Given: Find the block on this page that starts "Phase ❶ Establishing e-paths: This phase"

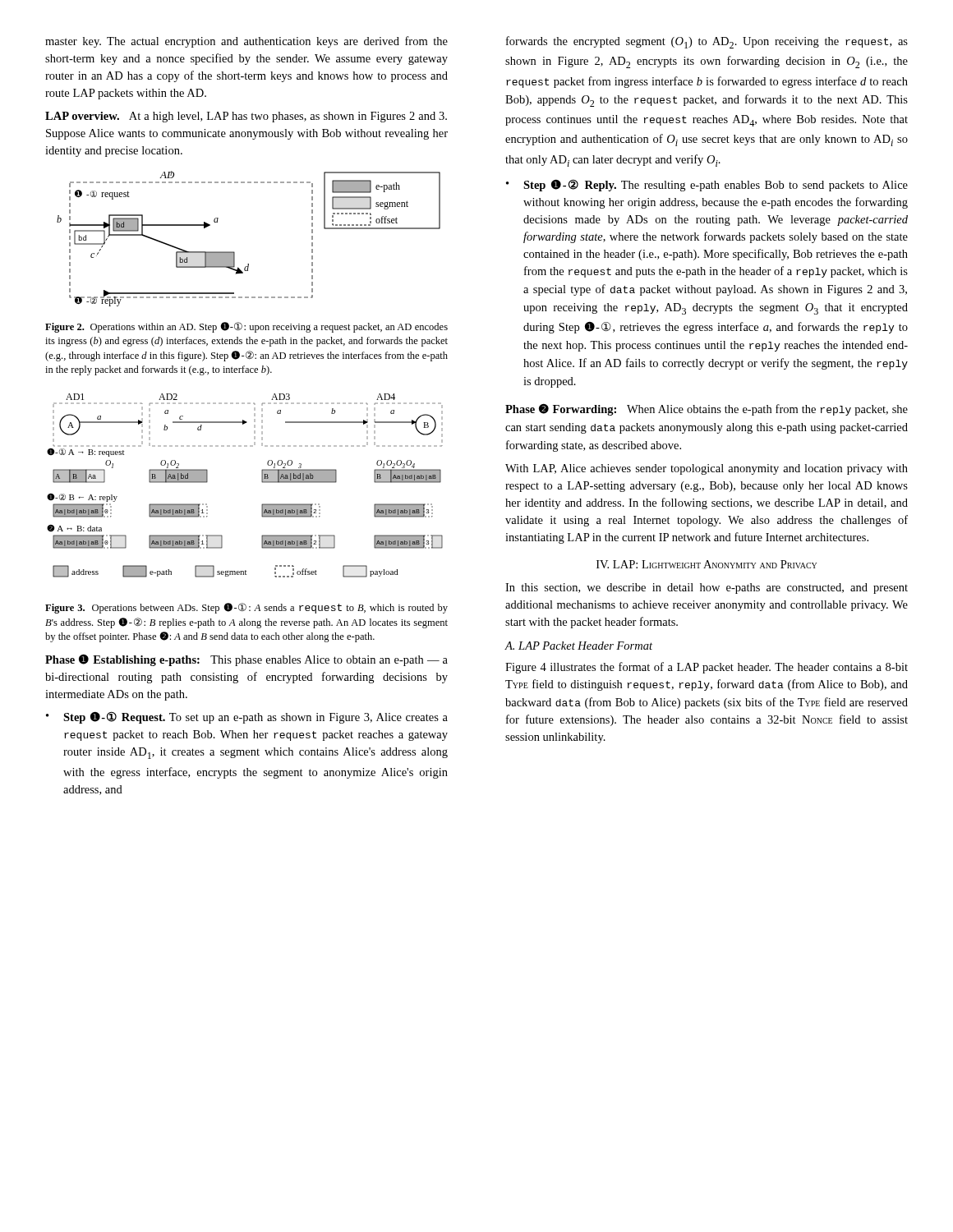Looking at the screenshot, I should point(246,677).
